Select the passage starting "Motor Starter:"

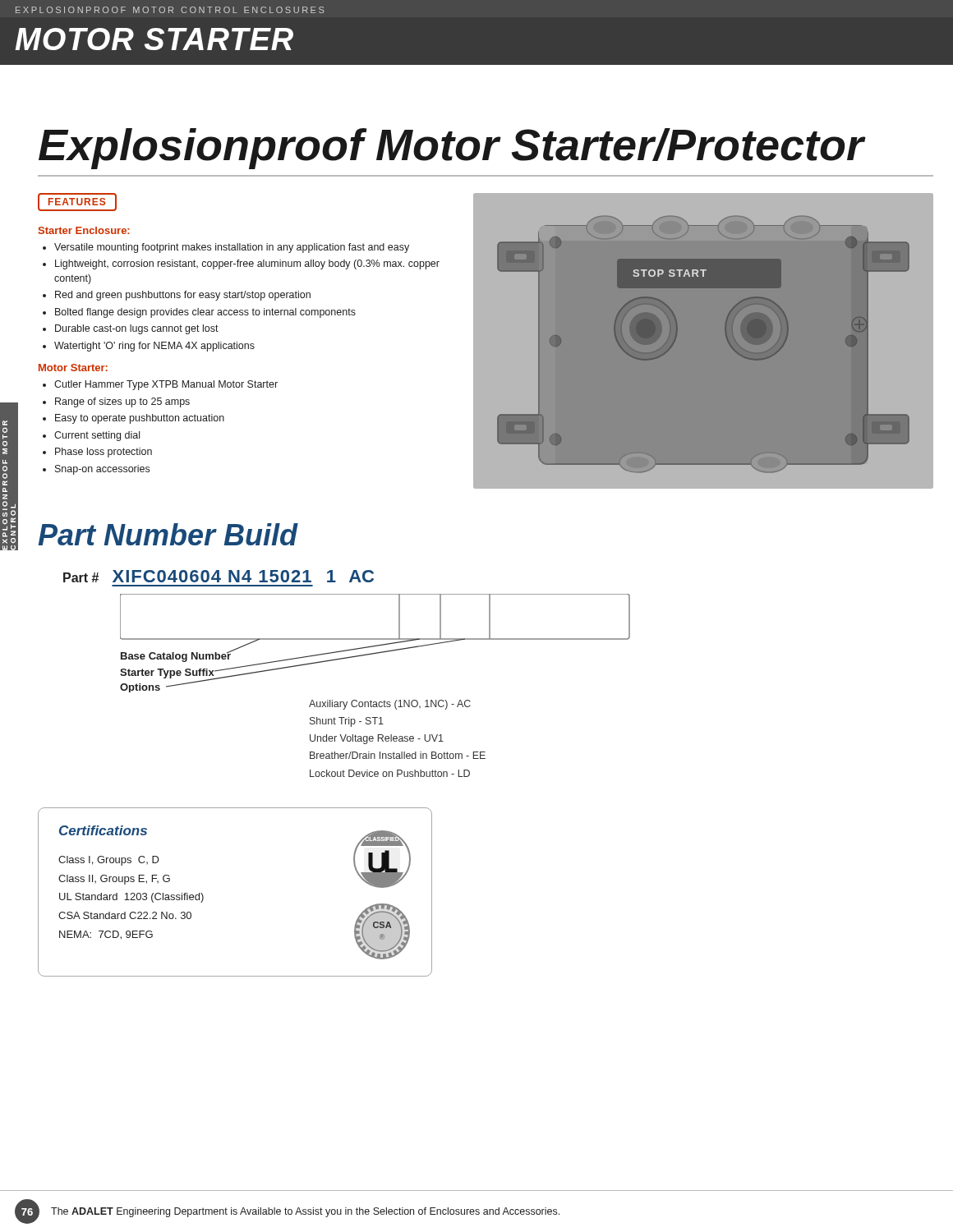[73, 368]
